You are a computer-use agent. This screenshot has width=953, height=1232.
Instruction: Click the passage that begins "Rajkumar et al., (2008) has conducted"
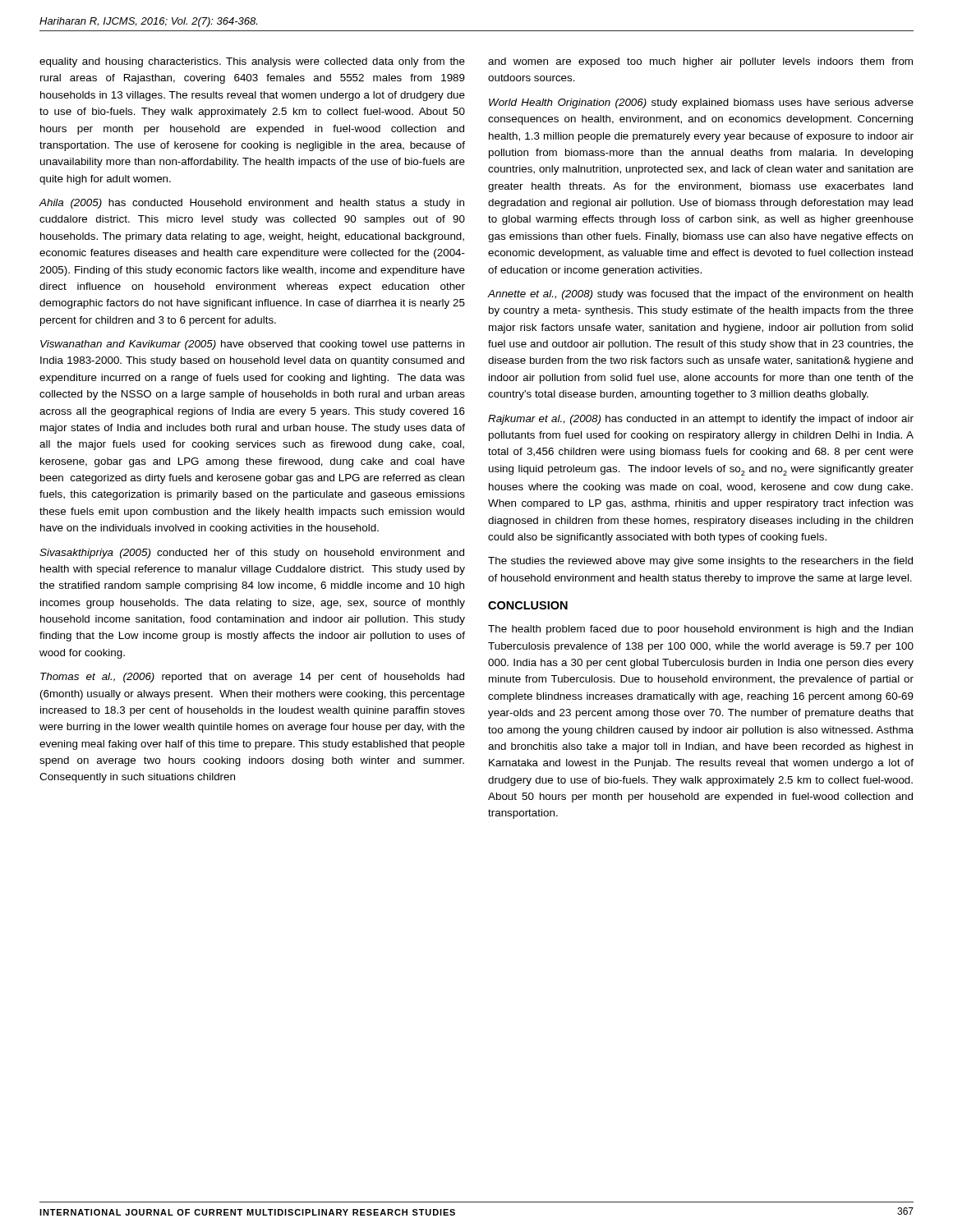(701, 478)
